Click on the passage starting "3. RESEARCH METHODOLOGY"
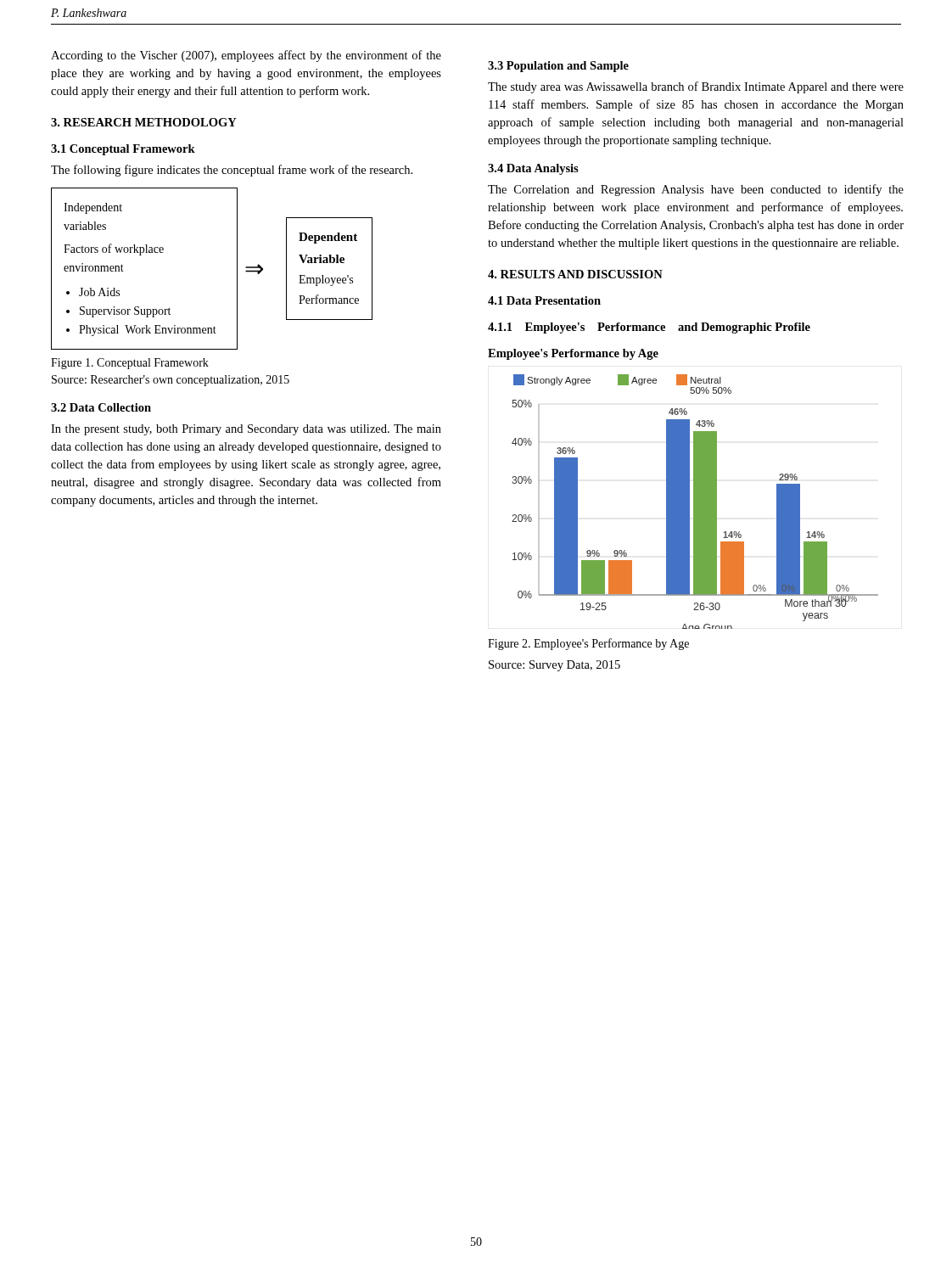The height and width of the screenshot is (1273, 952). (144, 122)
